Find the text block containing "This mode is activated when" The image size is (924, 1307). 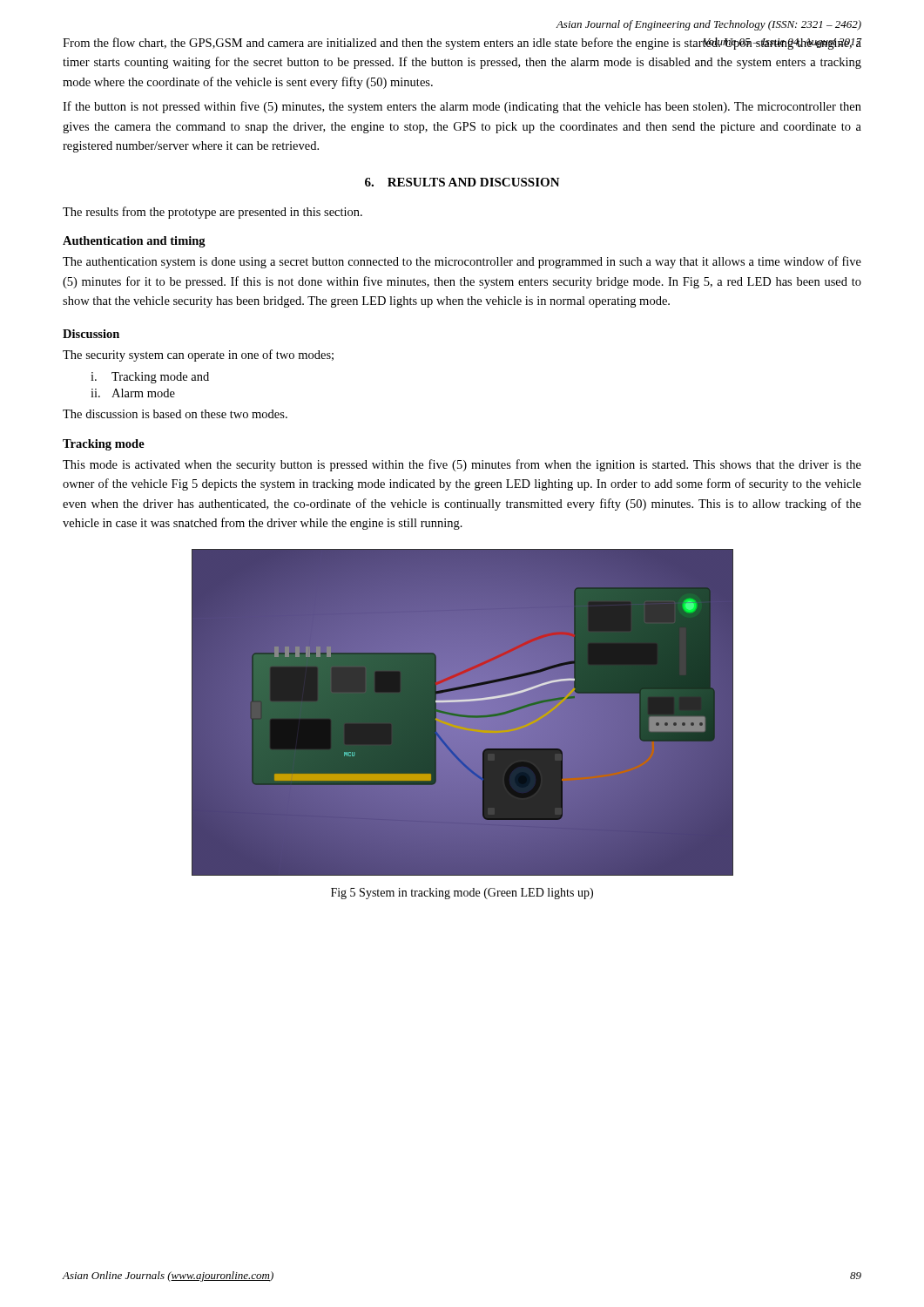pyautogui.click(x=462, y=494)
